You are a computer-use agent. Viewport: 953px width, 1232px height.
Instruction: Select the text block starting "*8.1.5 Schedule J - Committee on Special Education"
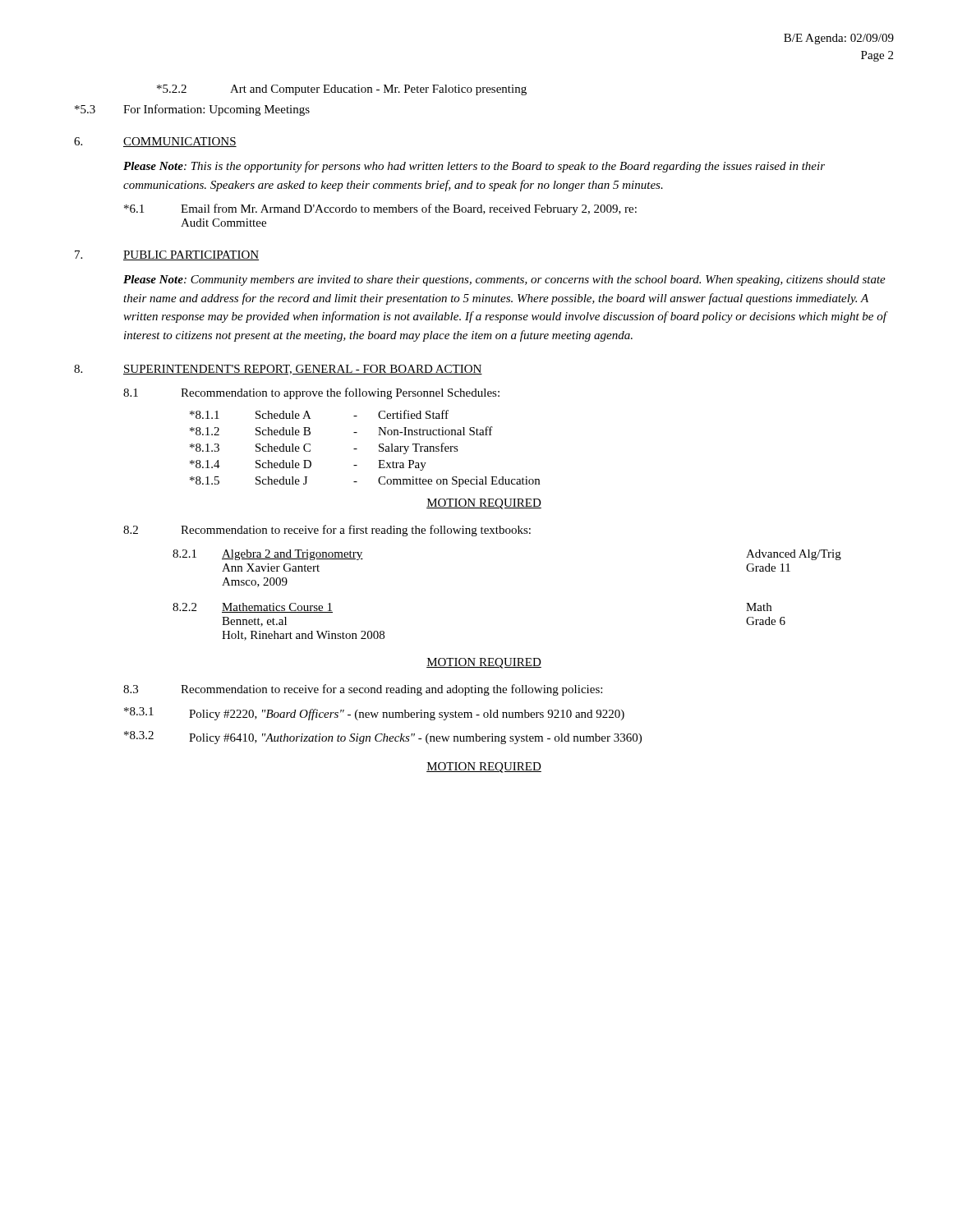tap(541, 481)
